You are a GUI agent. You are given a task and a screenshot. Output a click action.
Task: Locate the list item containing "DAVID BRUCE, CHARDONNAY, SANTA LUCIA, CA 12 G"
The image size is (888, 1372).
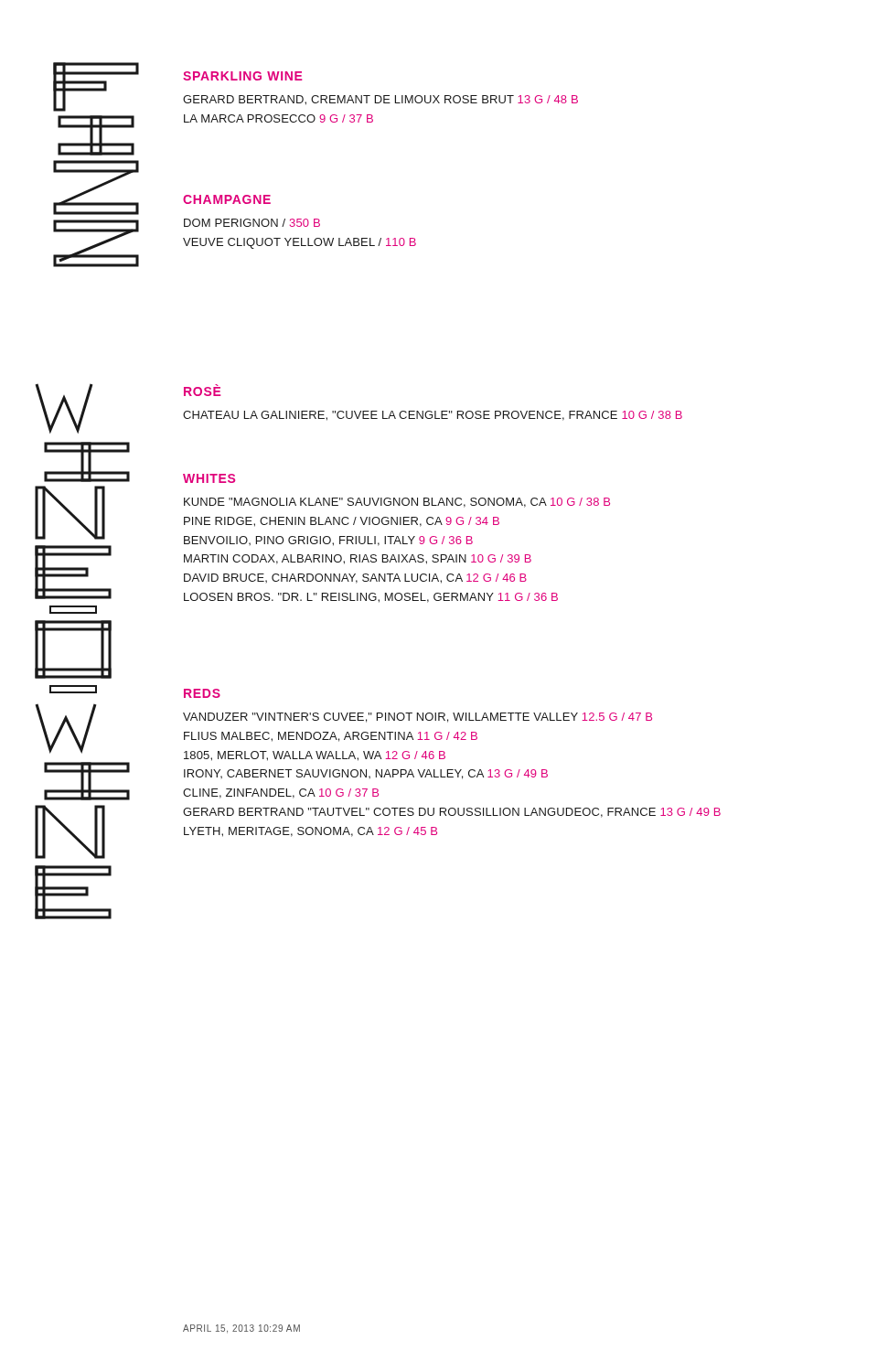(355, 578)
